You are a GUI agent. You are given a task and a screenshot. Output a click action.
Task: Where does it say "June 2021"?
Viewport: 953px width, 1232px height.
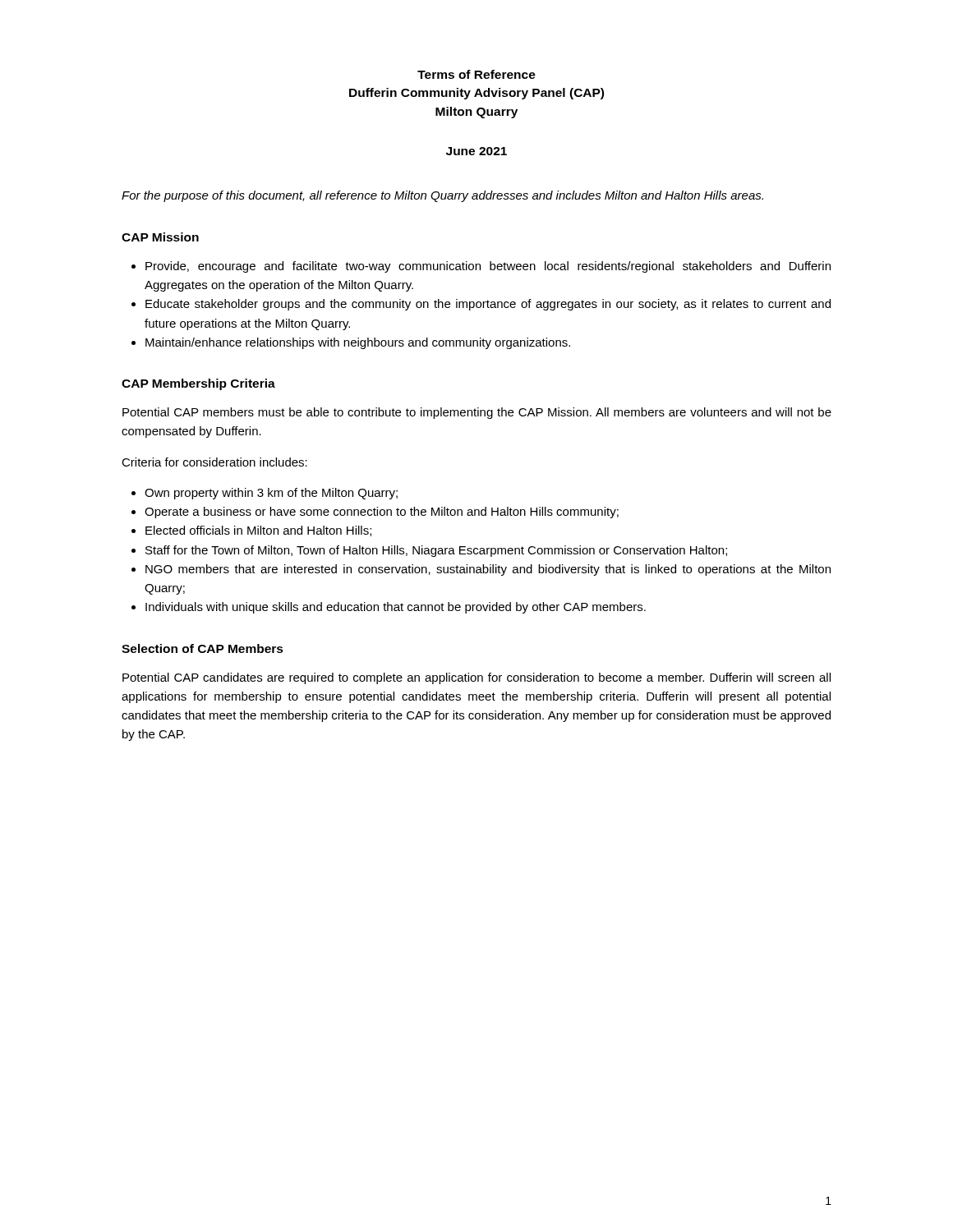[x=476, y=151]
